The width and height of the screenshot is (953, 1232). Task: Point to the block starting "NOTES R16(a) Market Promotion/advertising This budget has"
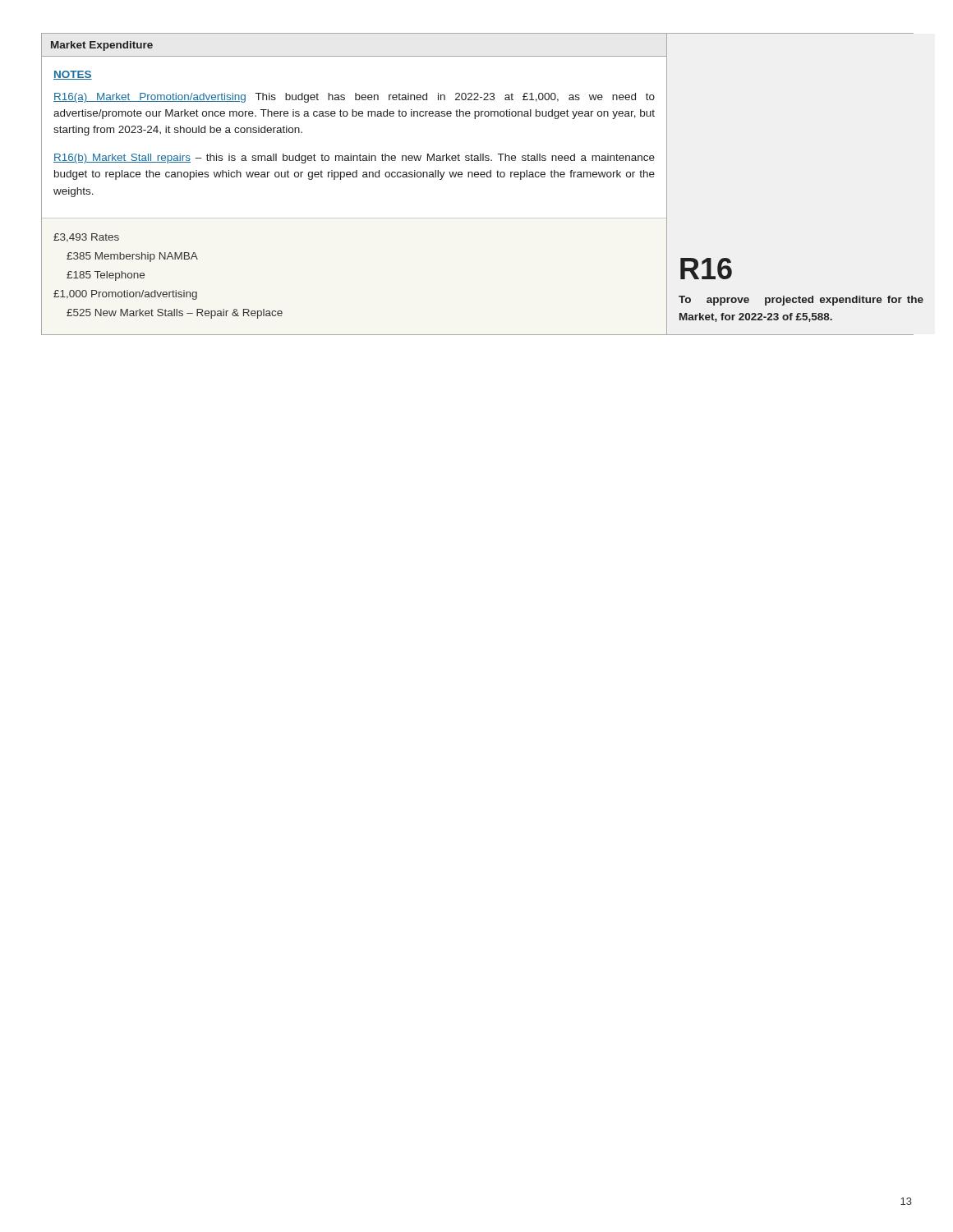click(x=73, y=75)
